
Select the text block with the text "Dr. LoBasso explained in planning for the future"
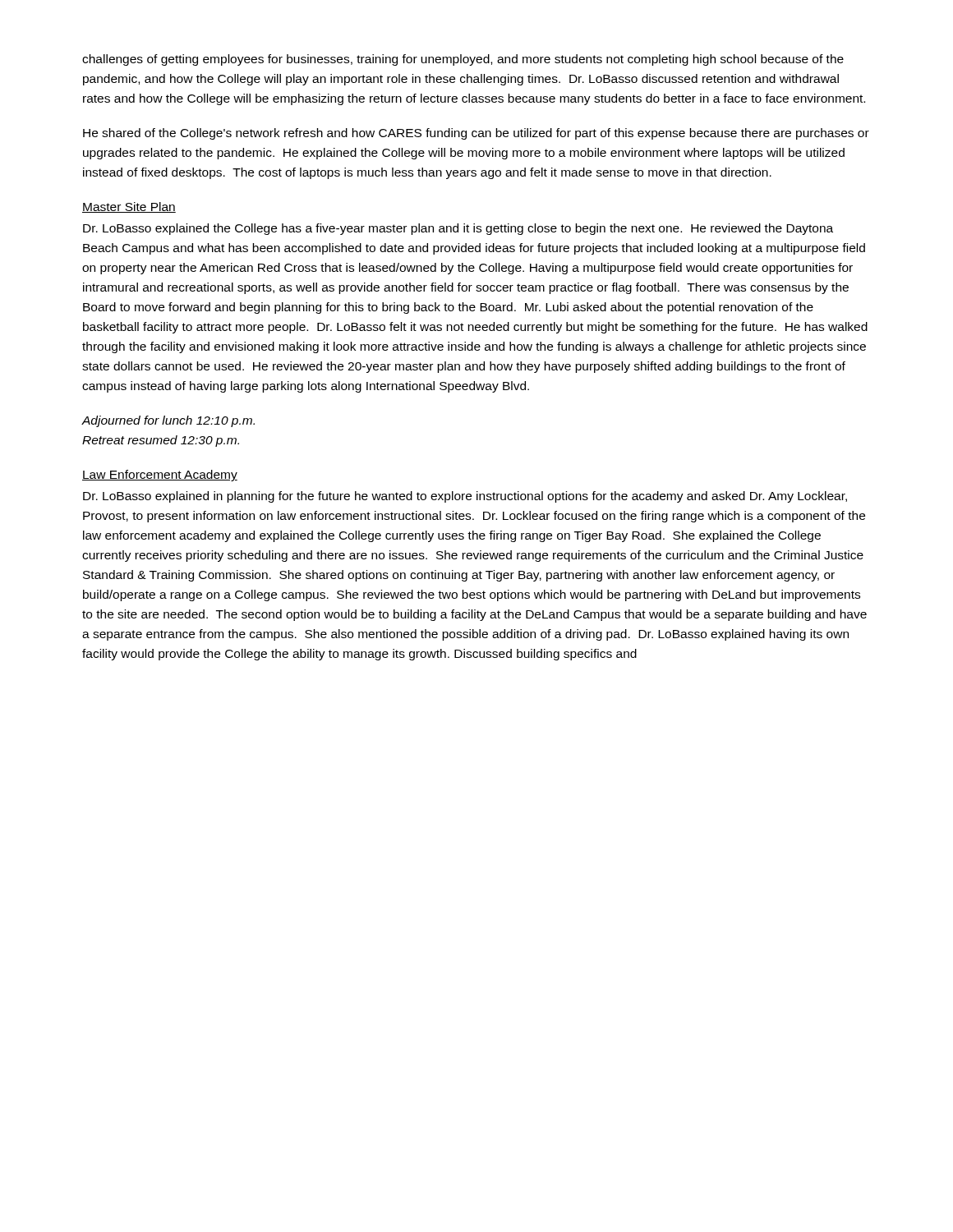[475, 575]
